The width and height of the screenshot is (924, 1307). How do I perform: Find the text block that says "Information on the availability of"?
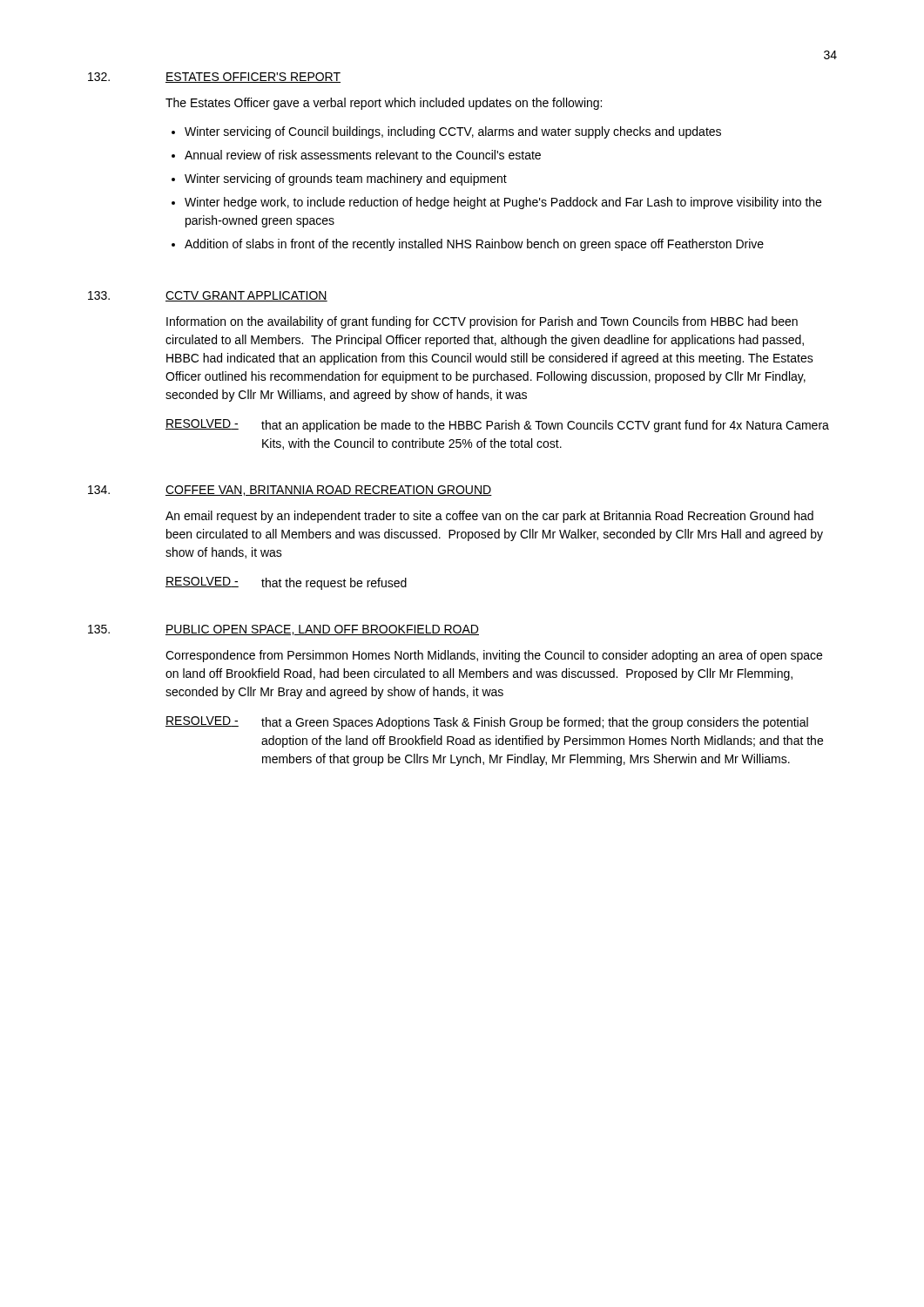coord(489,358)
